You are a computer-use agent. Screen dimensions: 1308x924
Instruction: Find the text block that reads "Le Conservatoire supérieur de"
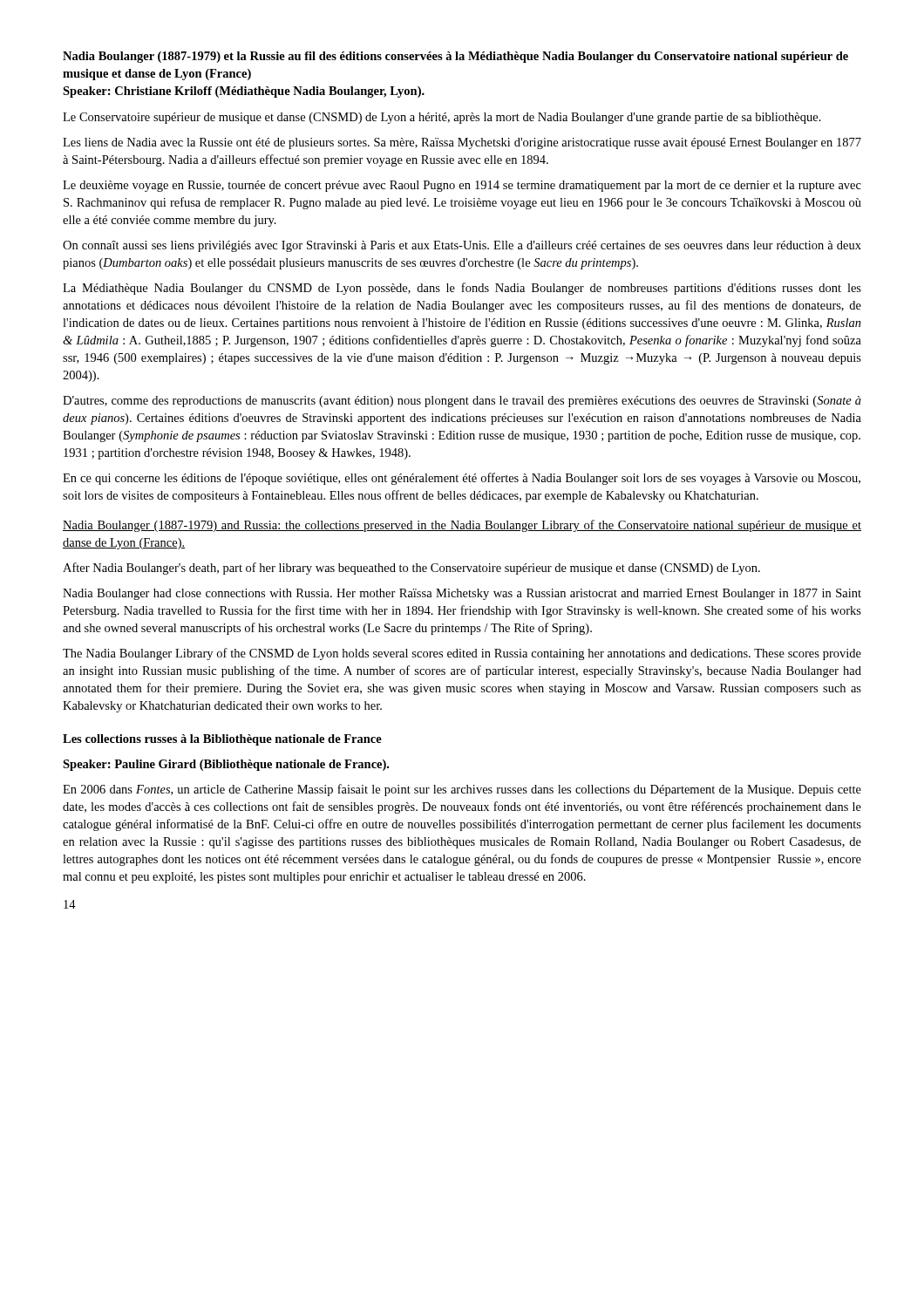[462, 117]
